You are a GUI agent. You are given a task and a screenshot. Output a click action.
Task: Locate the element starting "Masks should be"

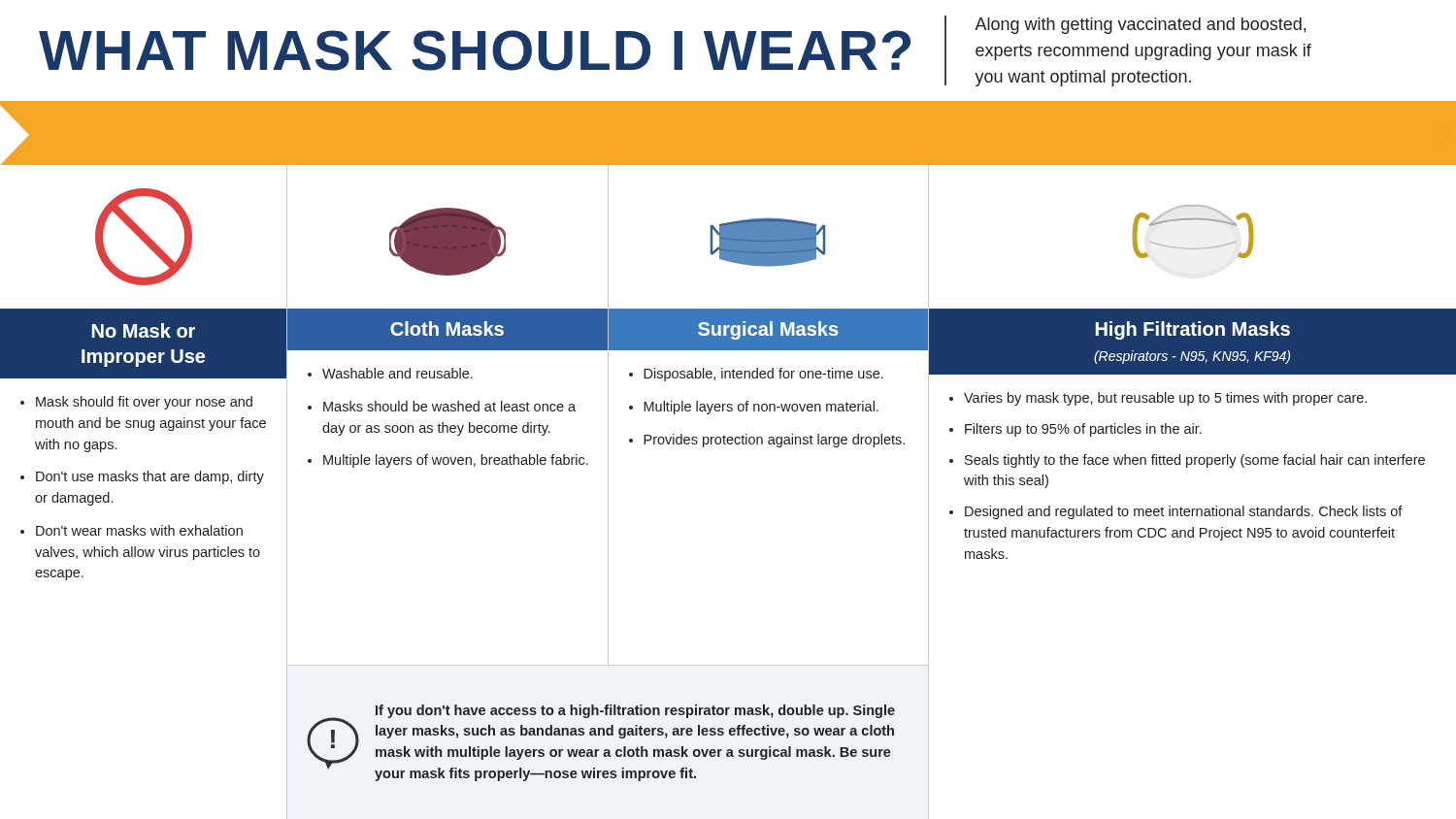(x=449, y=417)
